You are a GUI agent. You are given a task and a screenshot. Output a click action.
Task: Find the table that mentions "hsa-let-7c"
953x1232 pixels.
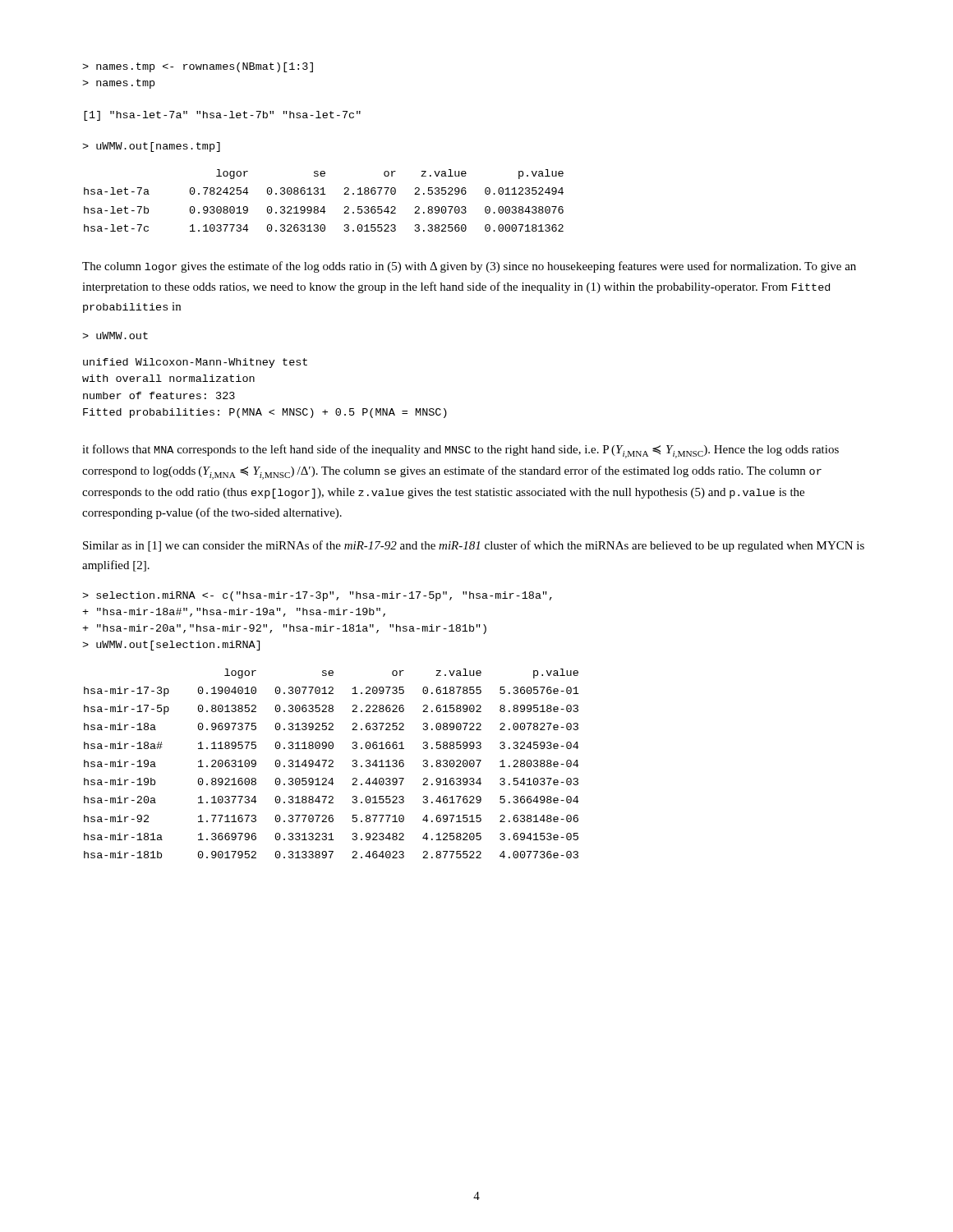[476, 202]
